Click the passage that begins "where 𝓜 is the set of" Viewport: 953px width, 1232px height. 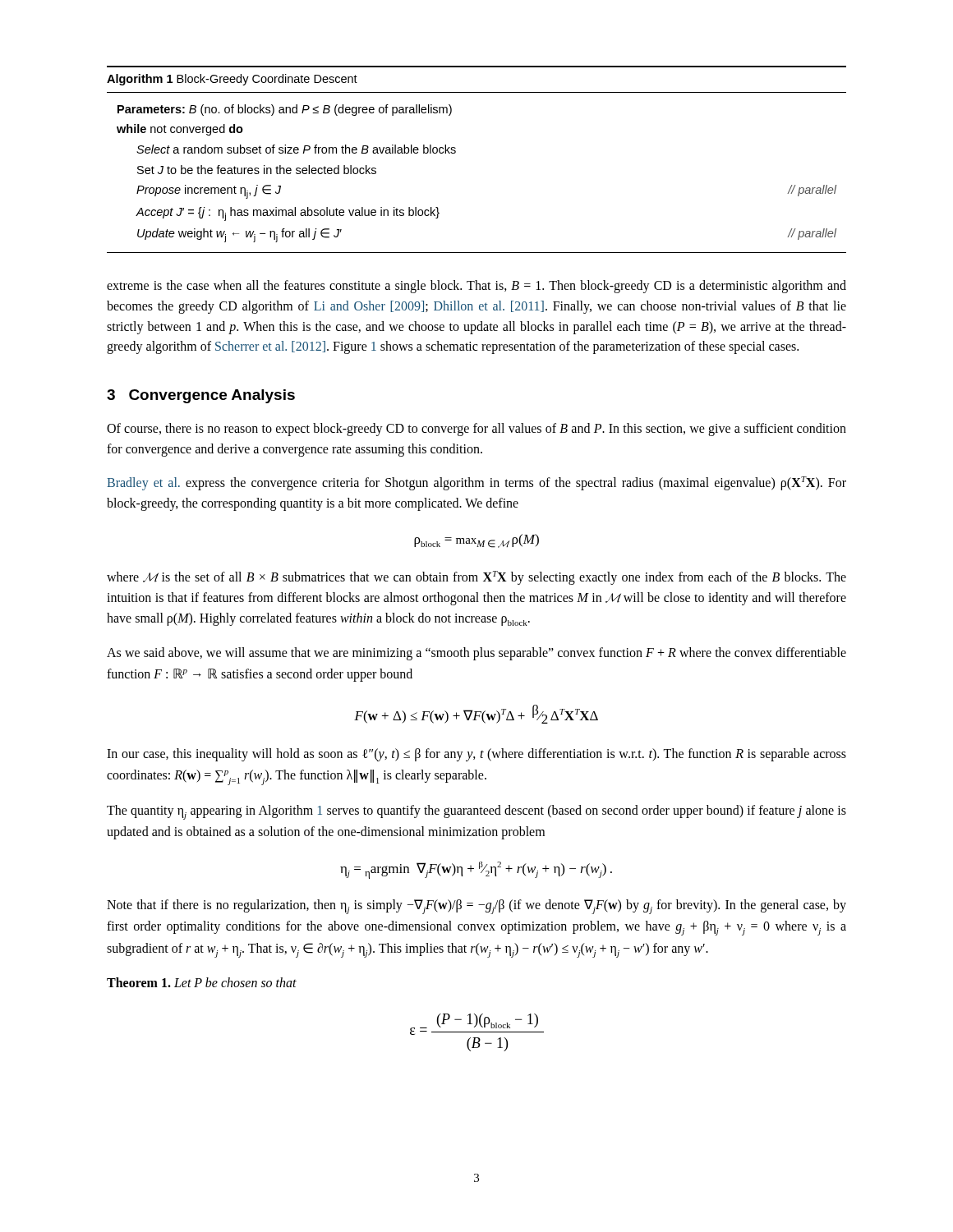pyautogui.click(x=476, y=598)
